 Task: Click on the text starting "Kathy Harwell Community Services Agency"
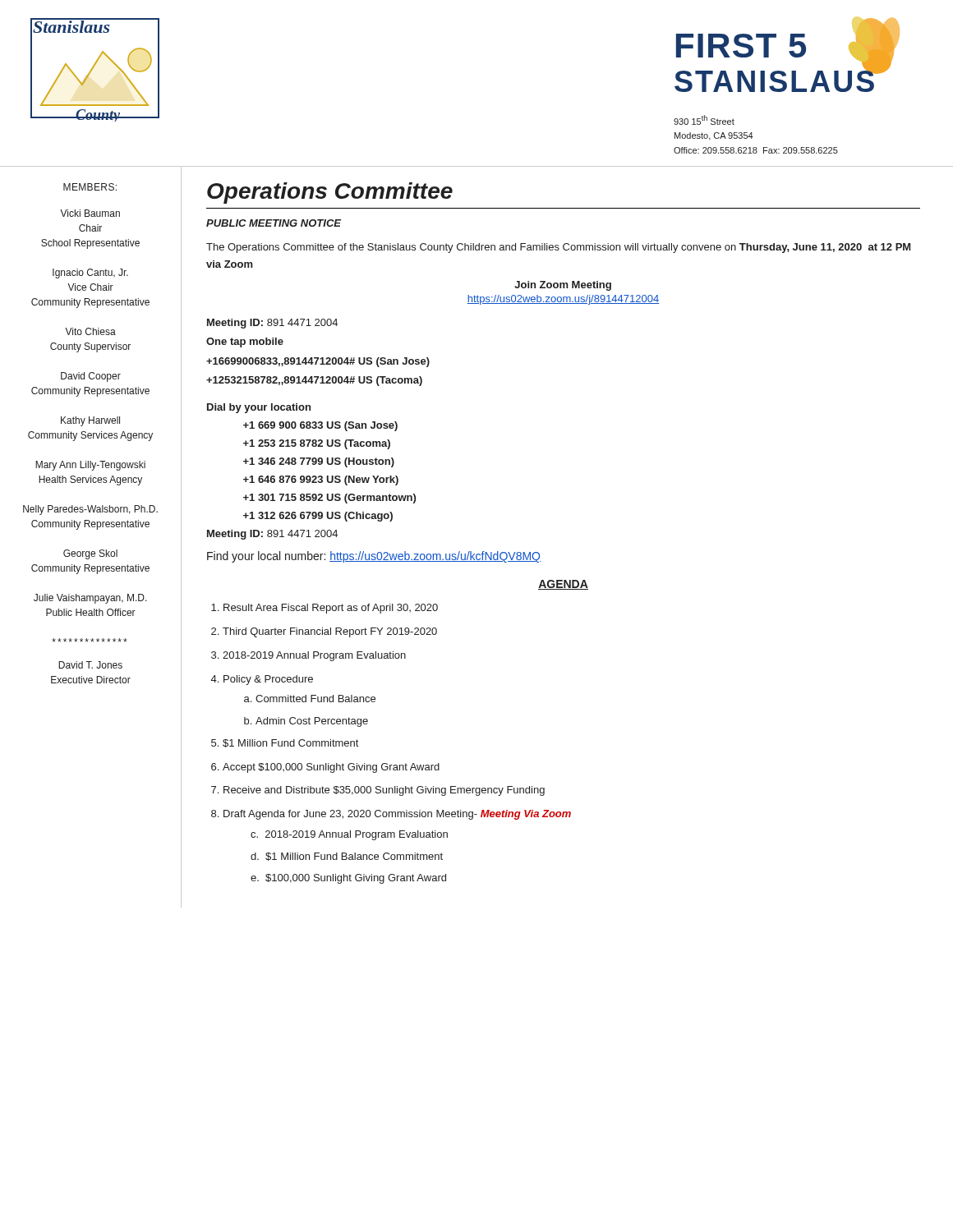click(90, 428)
